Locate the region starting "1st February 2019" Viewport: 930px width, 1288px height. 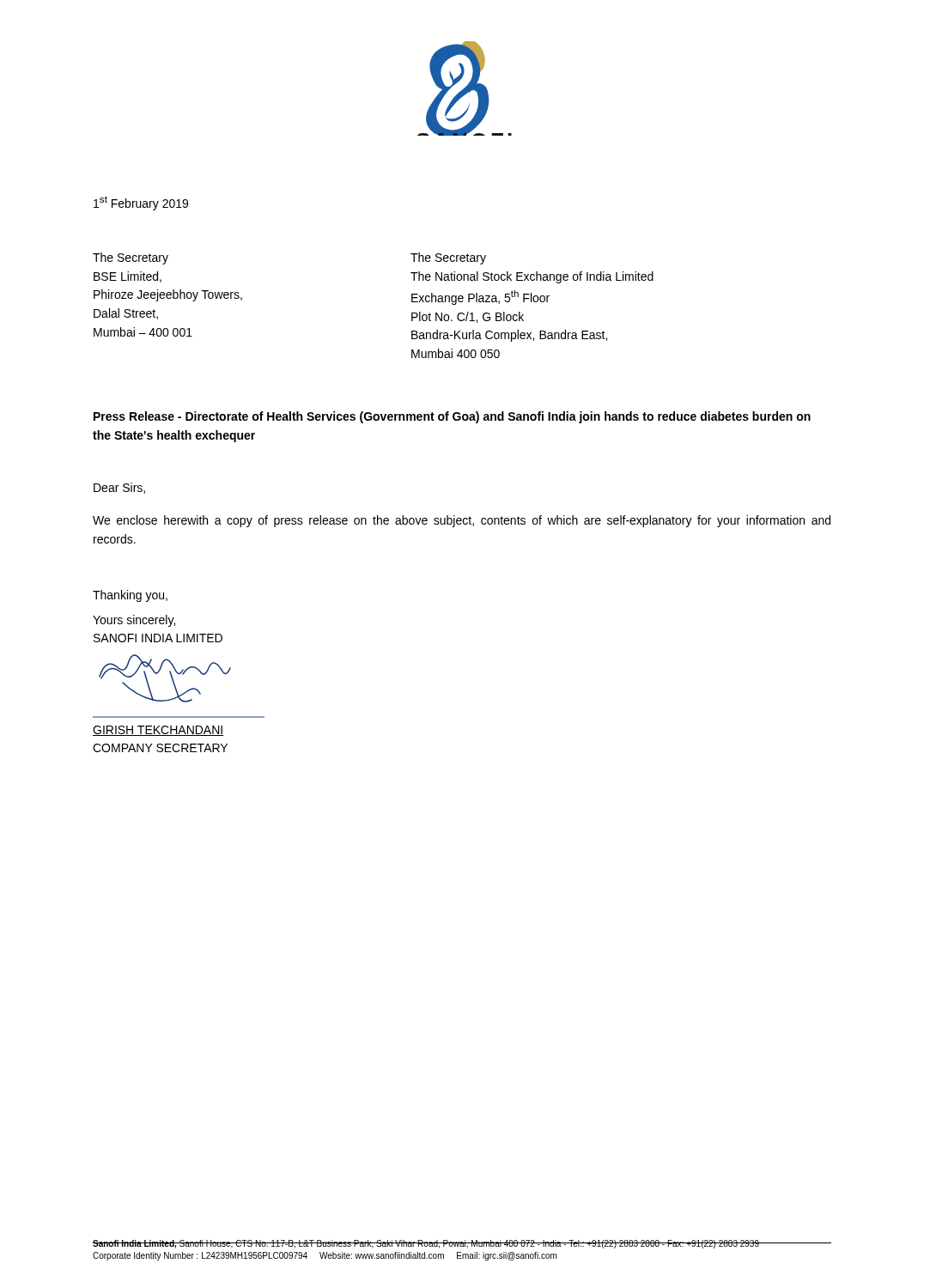pyautogui.click(x=141, y=202)
